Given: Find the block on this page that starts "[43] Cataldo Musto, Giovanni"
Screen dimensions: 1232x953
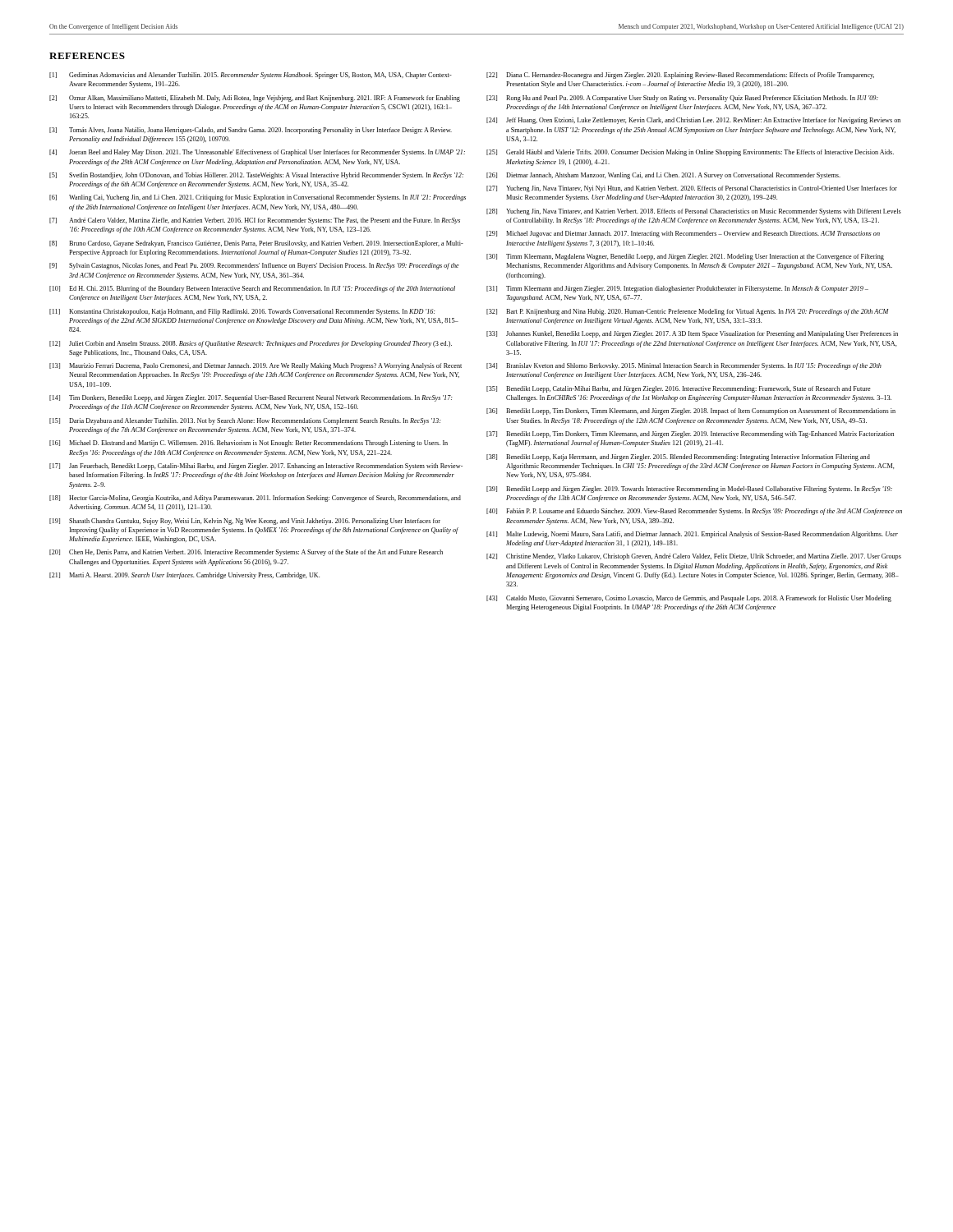Looking at the screenshot, I should (x=695, y=603).
